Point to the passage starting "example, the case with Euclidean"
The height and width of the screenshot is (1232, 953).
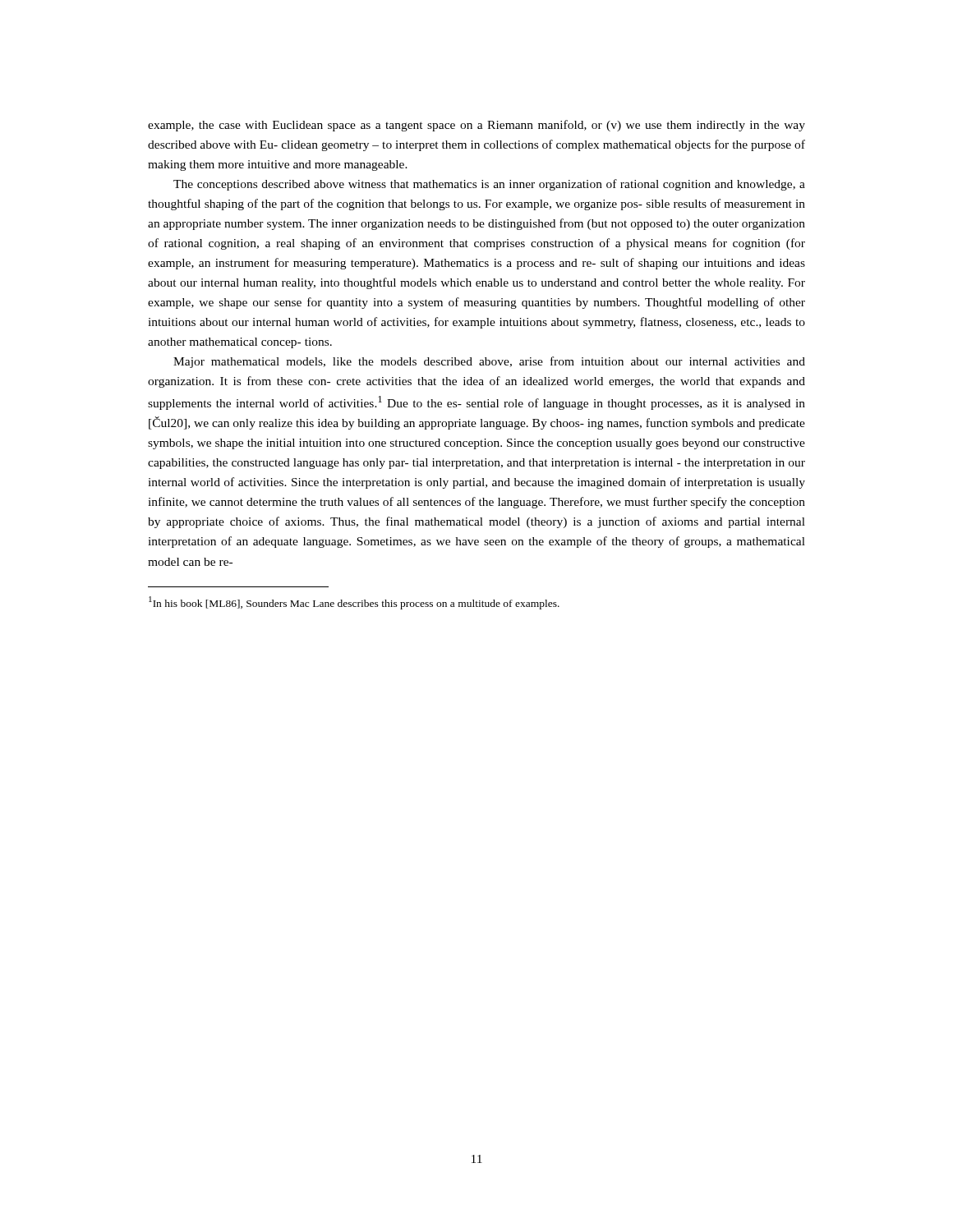click(476, 126)
